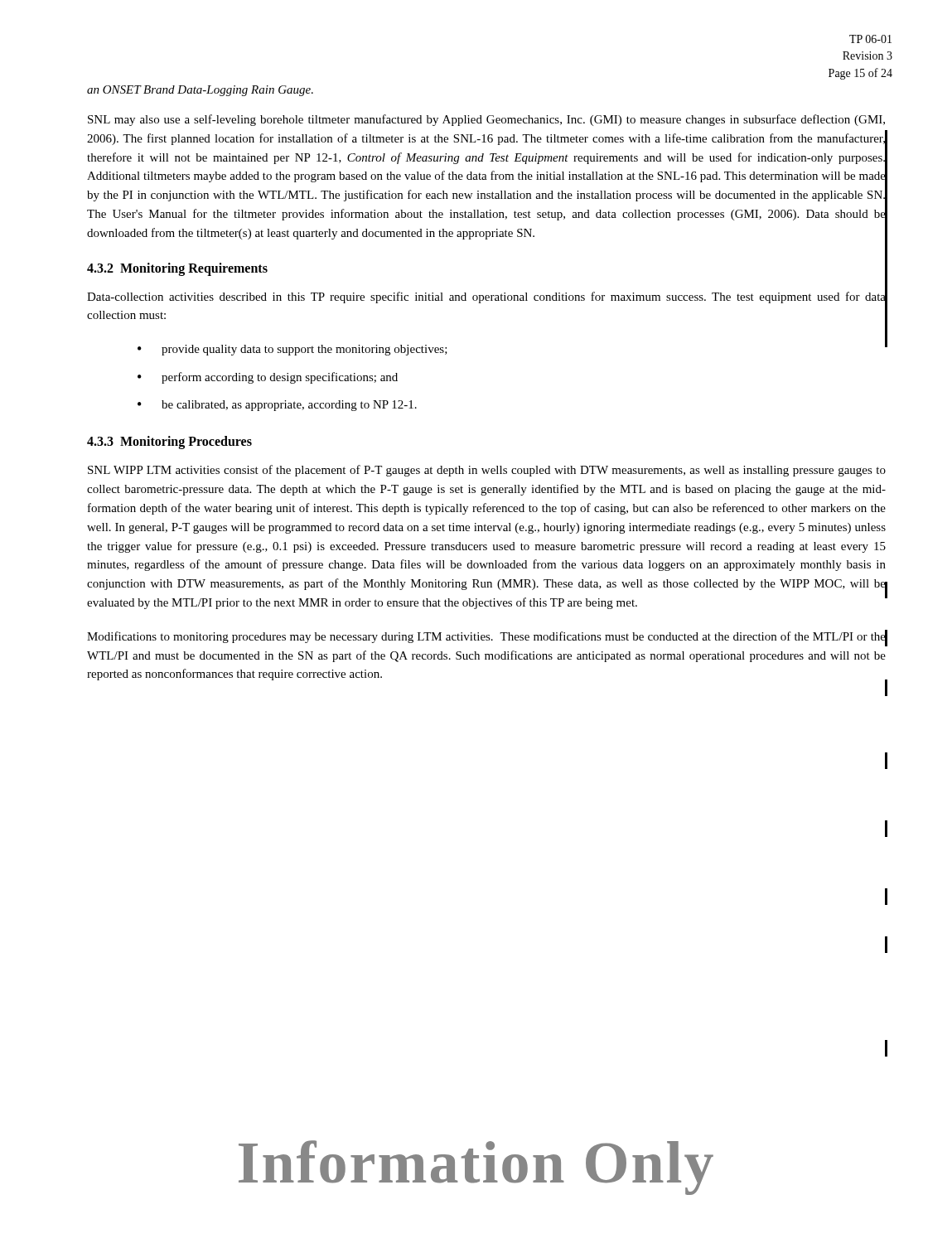Click on the region starting "4.3.3 Monitoring Procedures"
952x1243 pixels.
pos(169,442)
